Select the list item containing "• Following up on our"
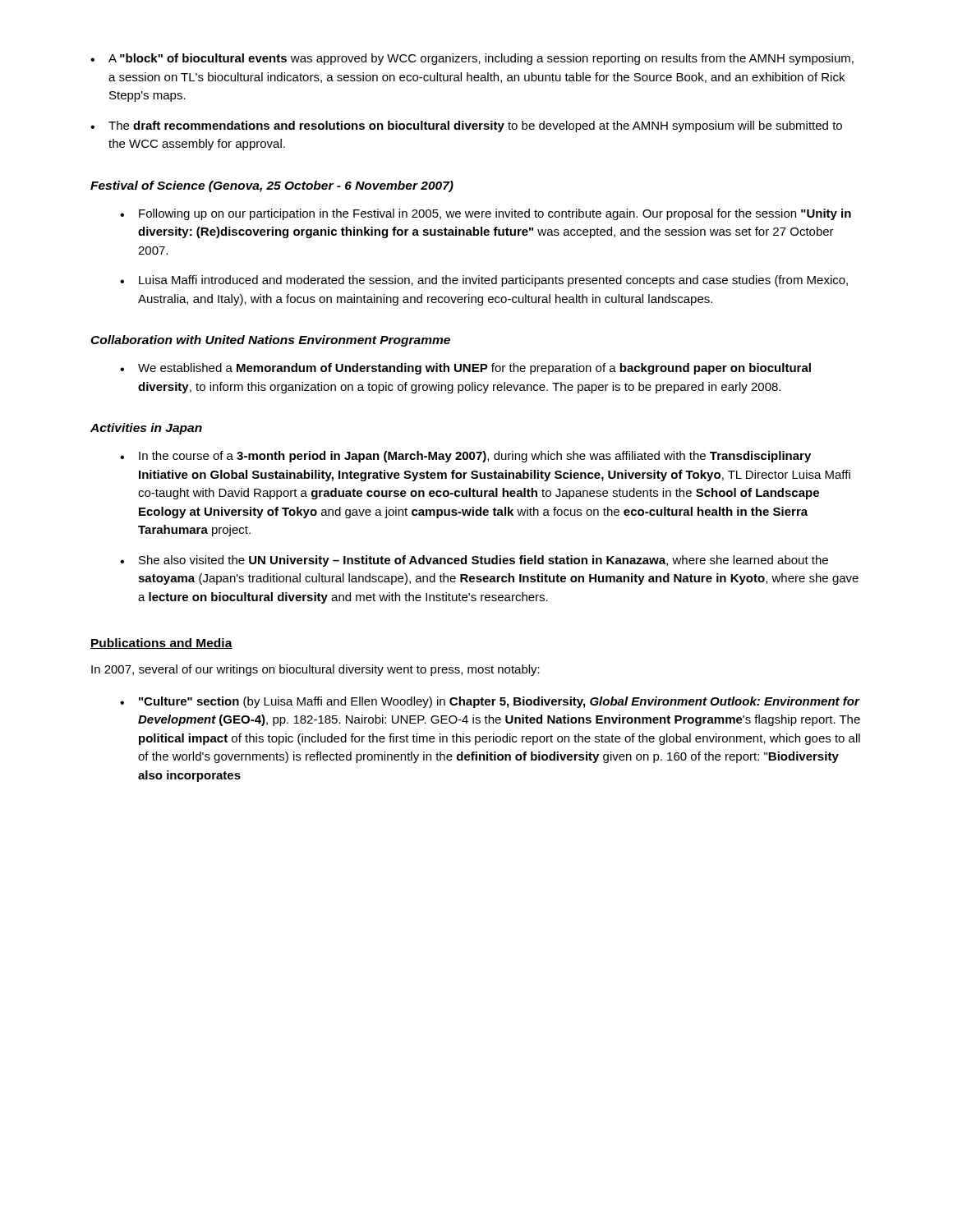953x1232 pixels. pyautogui.click(x=491, y=232)
